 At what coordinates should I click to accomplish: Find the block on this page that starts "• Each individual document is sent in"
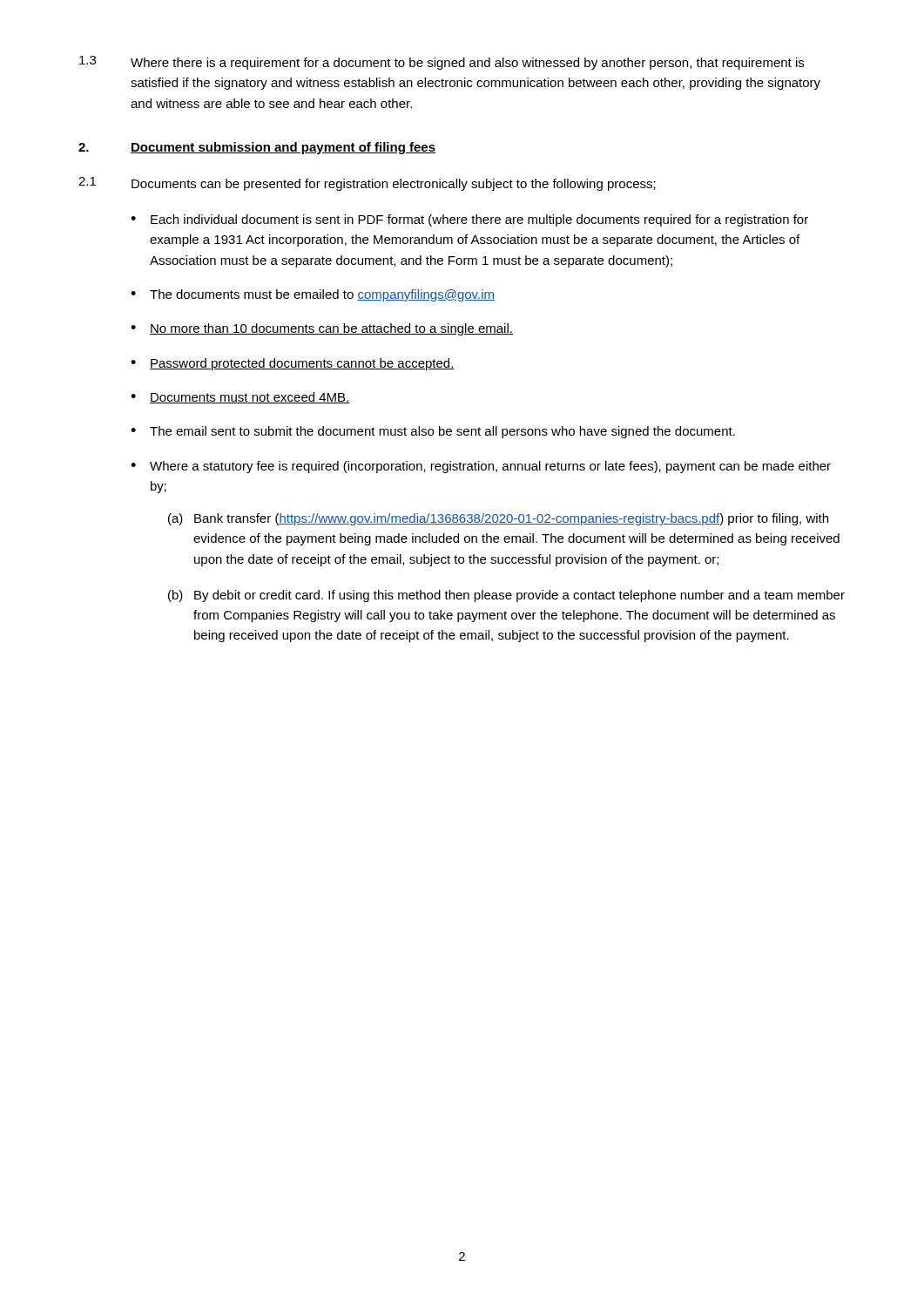(x=488, y=240)
